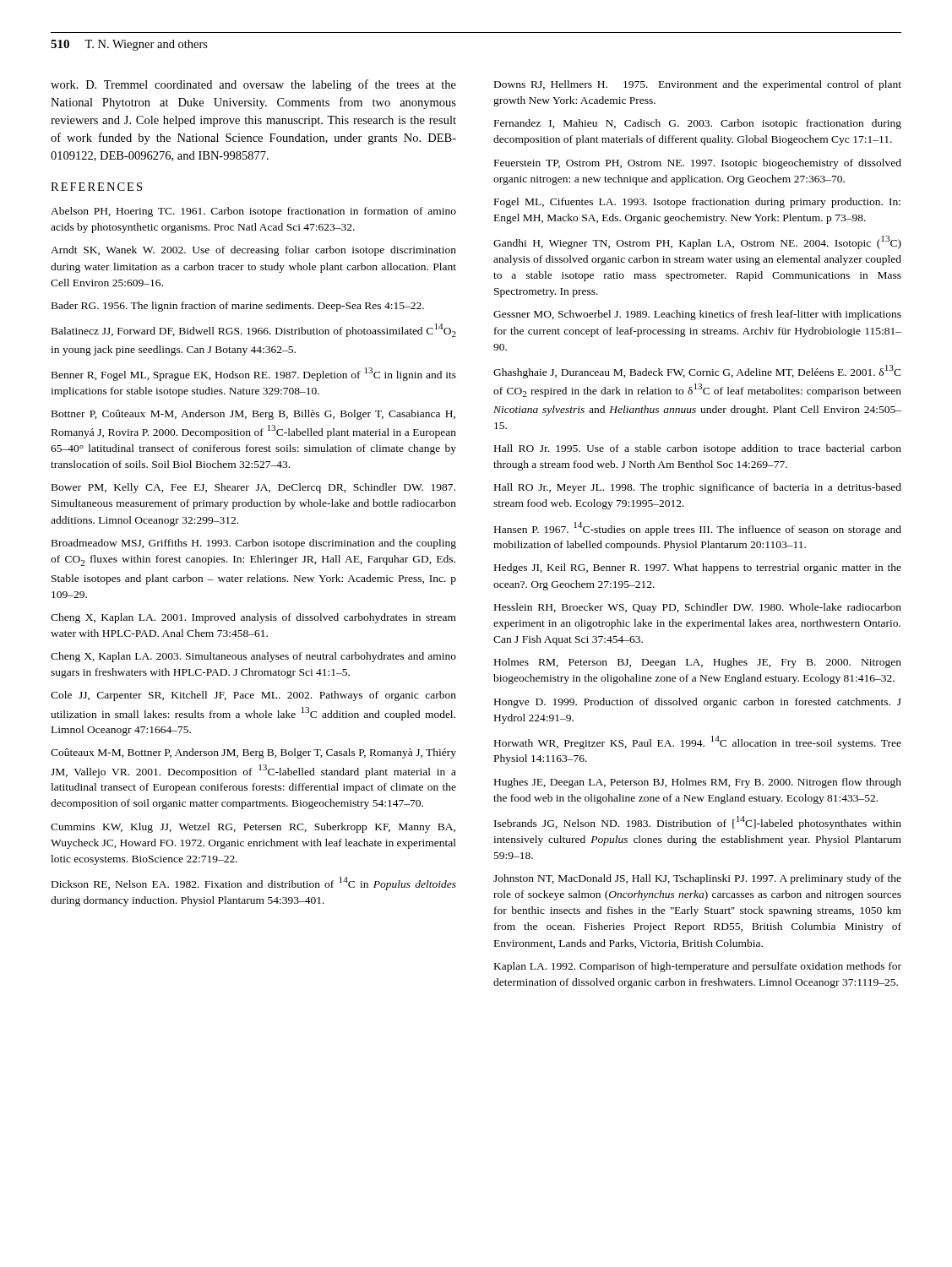
Task: Locate the block starting "Hughes JE, Deegan LA, Peterson BJ,"
Action: [697, 790]
